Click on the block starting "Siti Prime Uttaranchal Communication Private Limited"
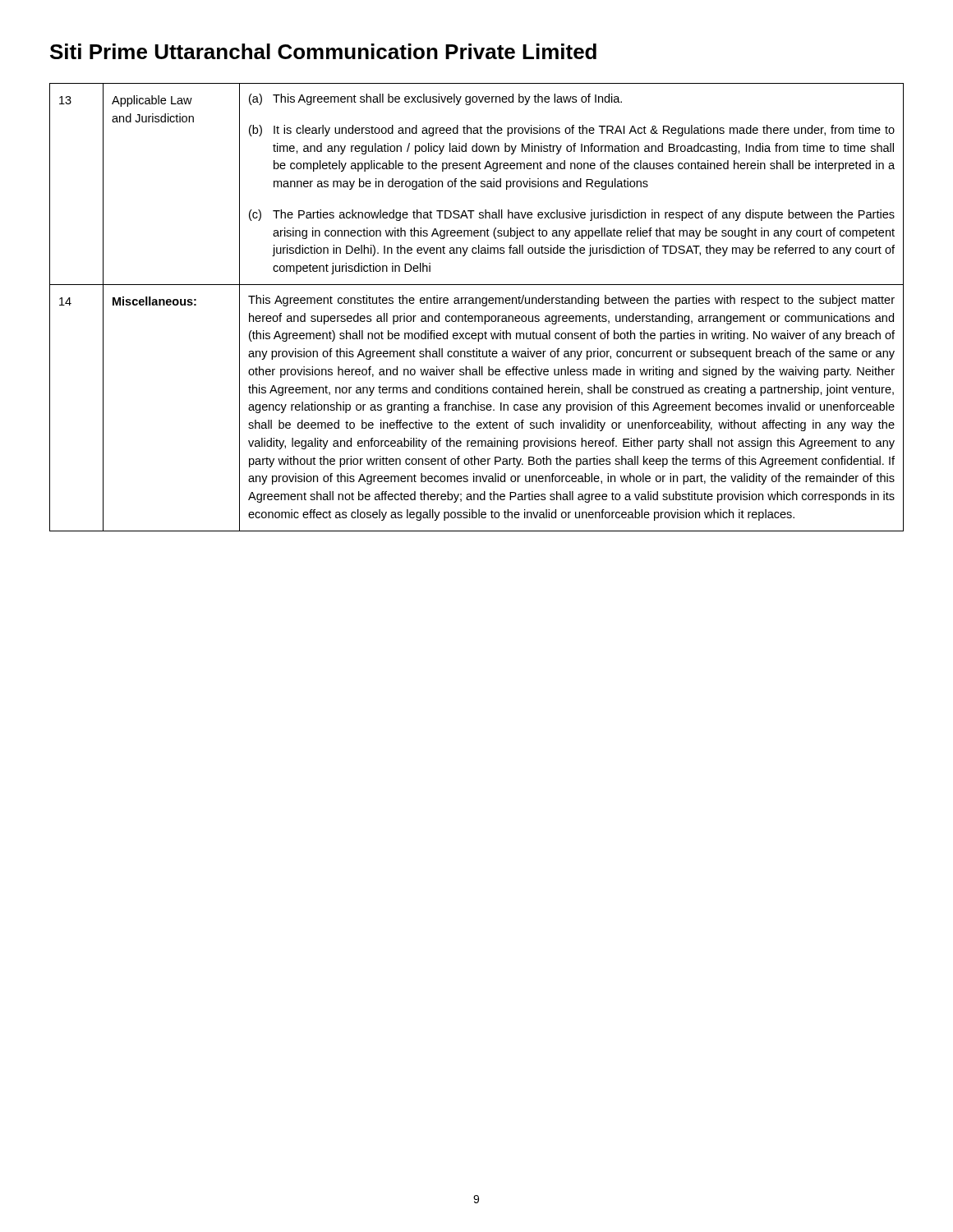The height and width of the screenshot is (1232, 953). pyautogui.click(x=323, y=52)
